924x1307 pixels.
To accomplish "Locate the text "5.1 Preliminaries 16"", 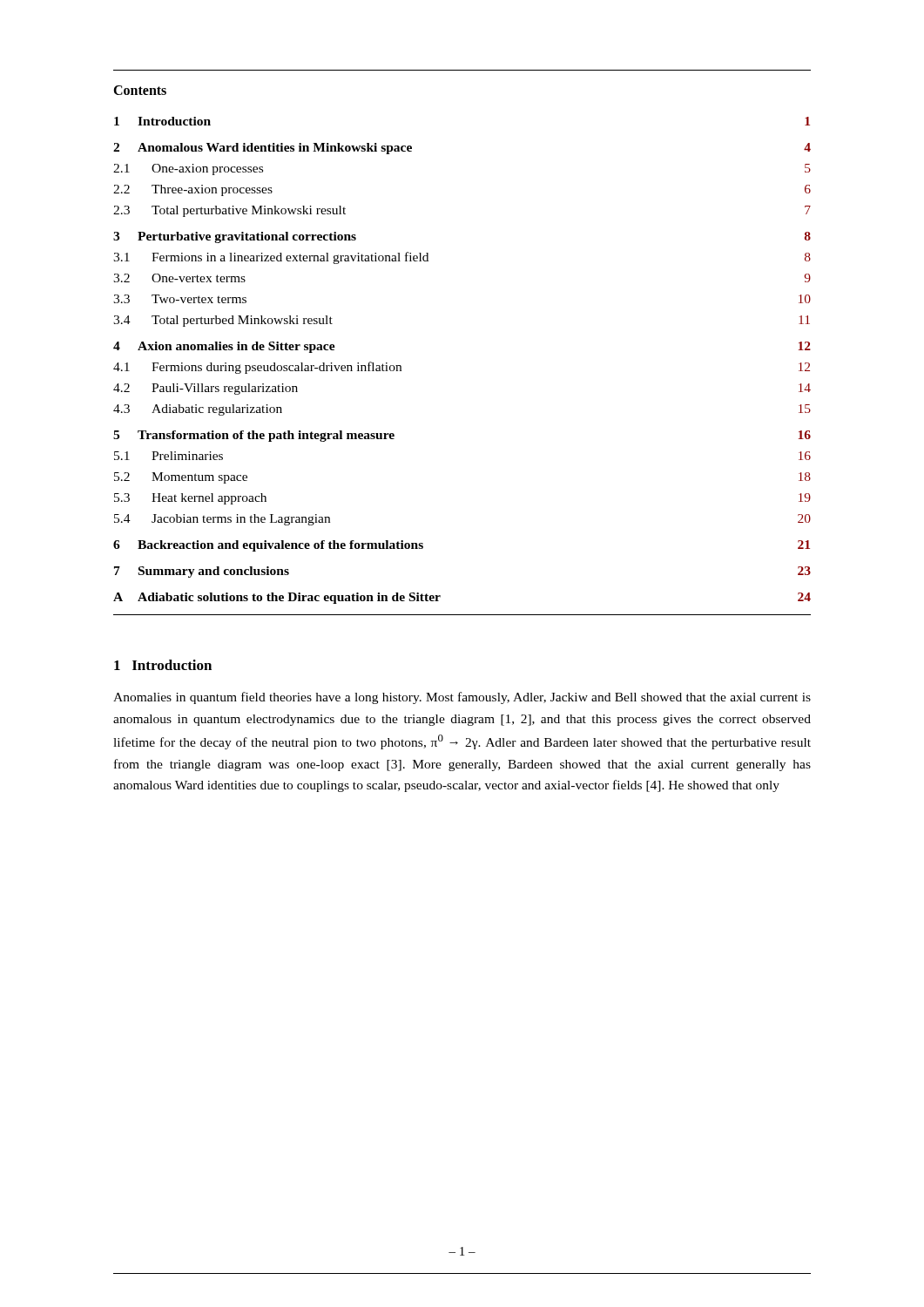I will tap(189, 455).
